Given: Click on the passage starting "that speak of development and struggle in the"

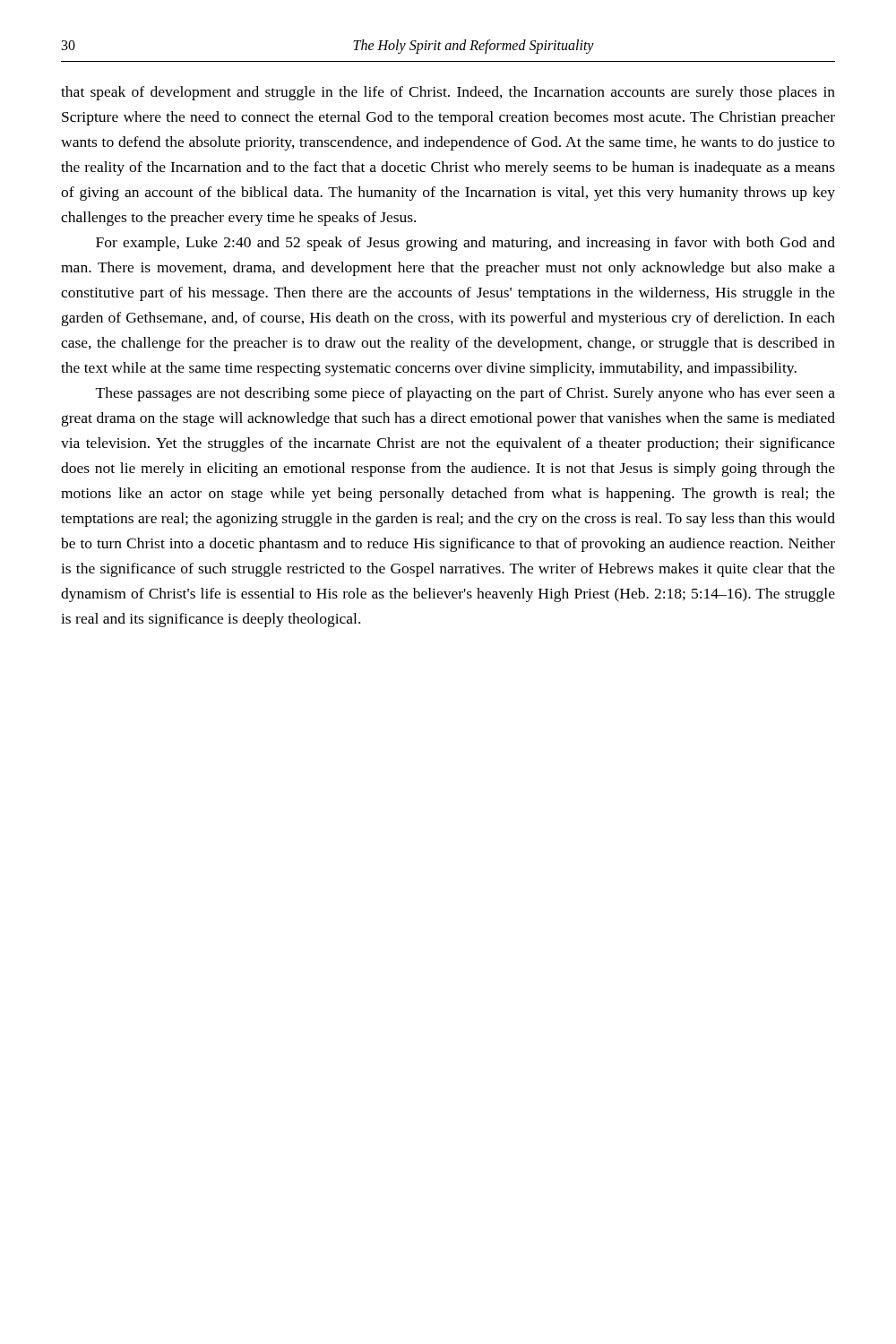Looking at the screenshot, I should coord(448,154).
